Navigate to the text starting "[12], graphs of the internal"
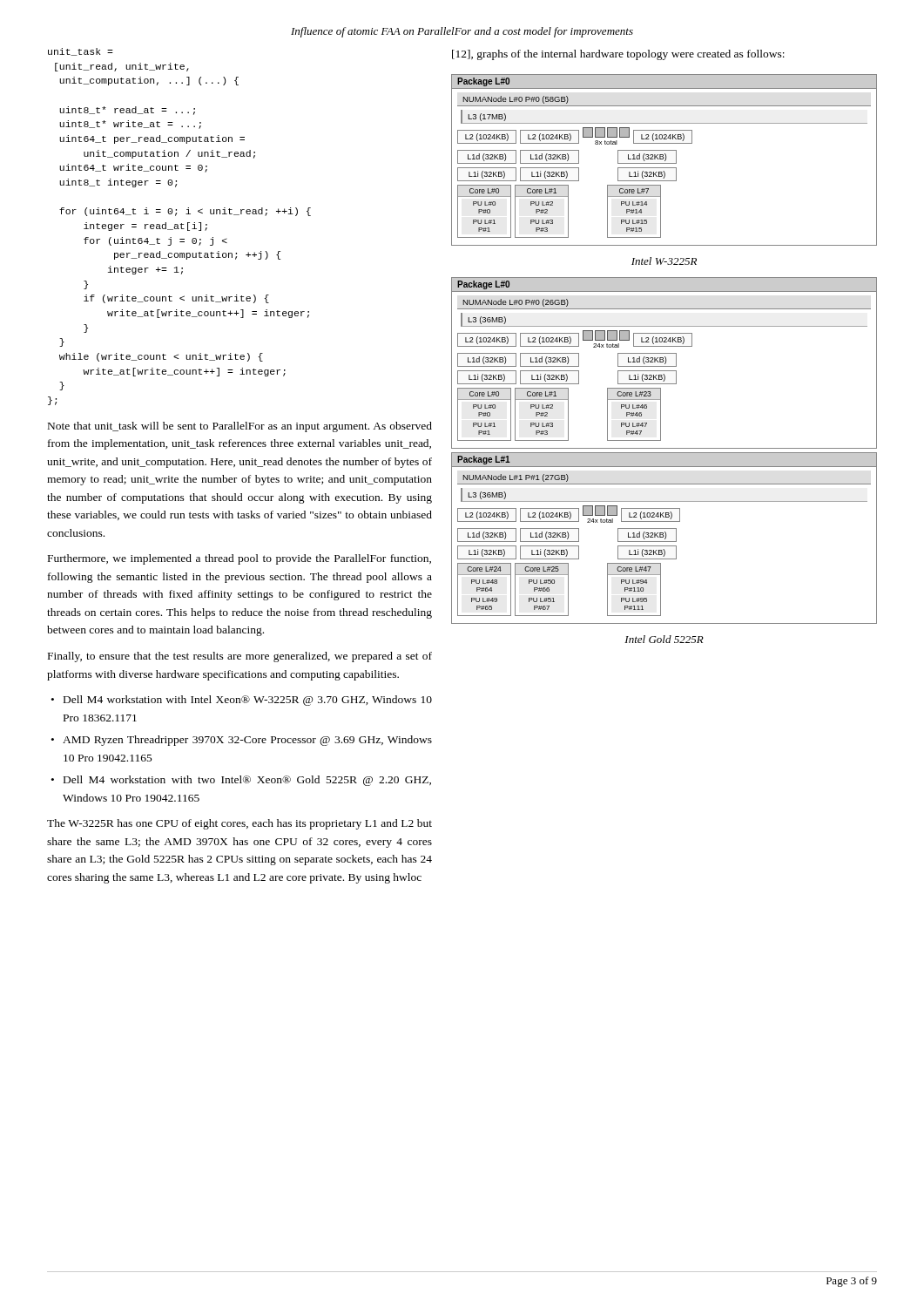Screen dimensions: 1307x924 click(x=618, y=54)
